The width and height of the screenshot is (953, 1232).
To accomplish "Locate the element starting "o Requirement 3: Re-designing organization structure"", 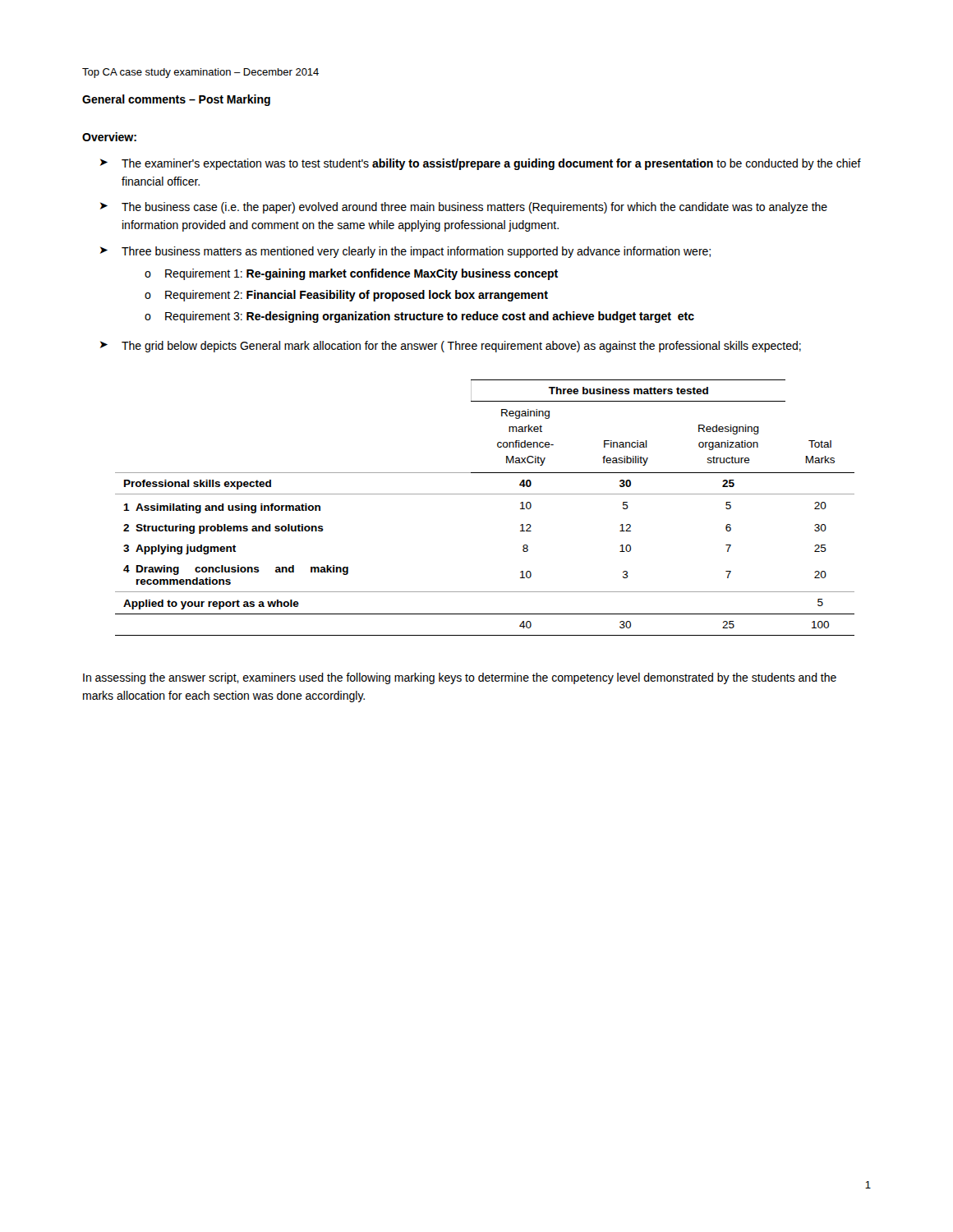I will click(x=419, y=317).
